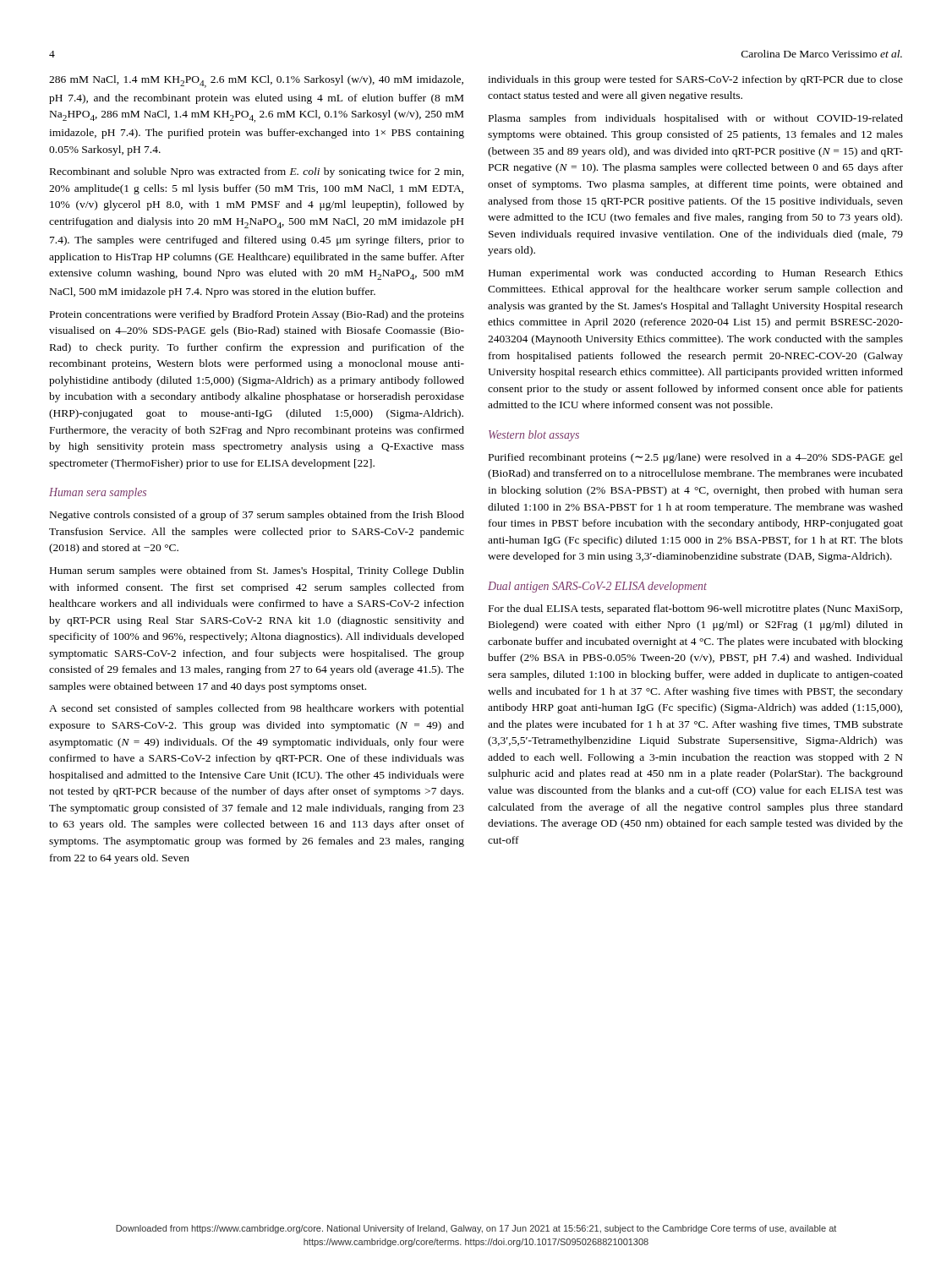This screenshot has height=1268, width=952.
Task: Locate the block of text that opens with "Negative controls consisted"
Action: 257,531
